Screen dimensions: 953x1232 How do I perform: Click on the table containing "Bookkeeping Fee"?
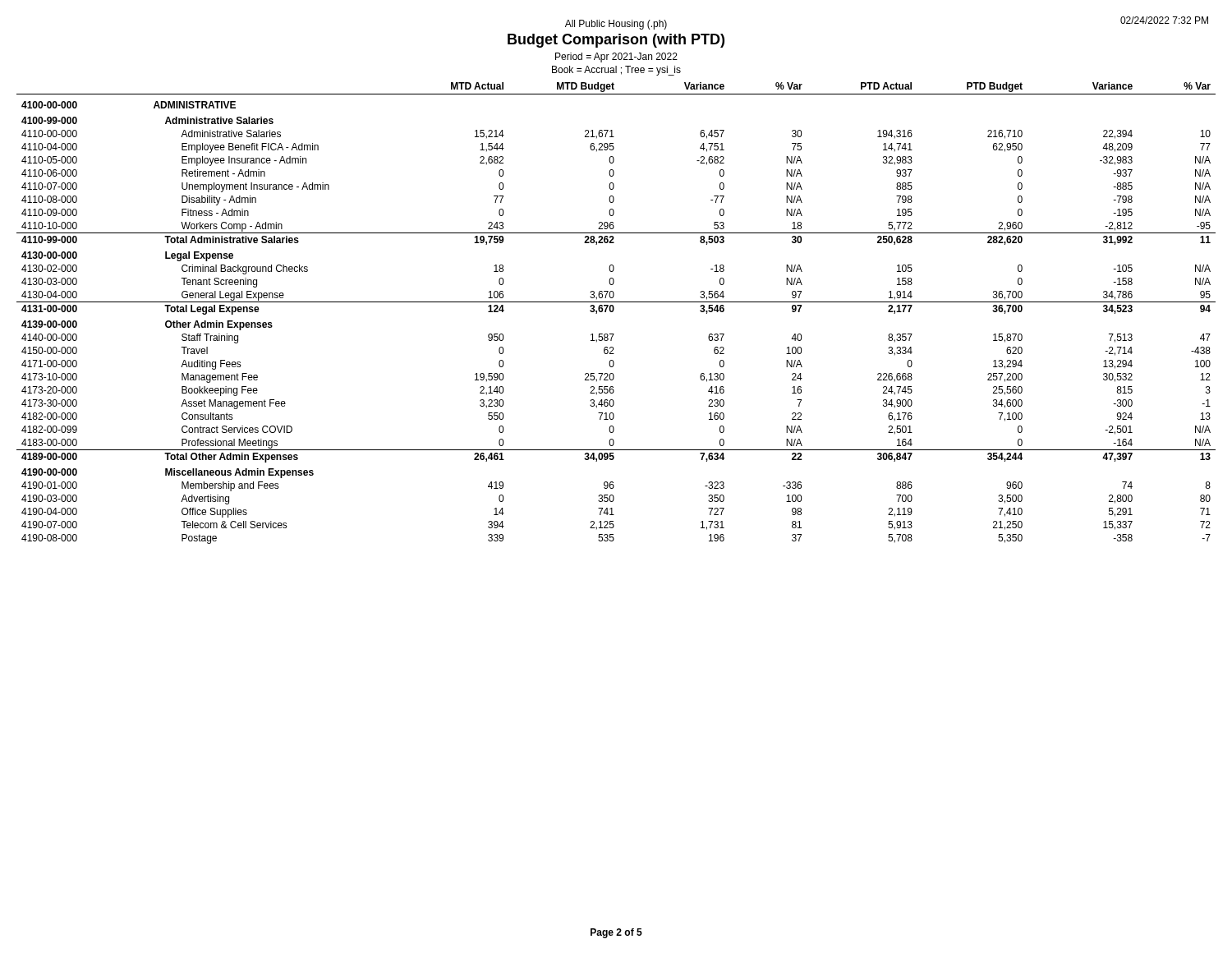616,312
